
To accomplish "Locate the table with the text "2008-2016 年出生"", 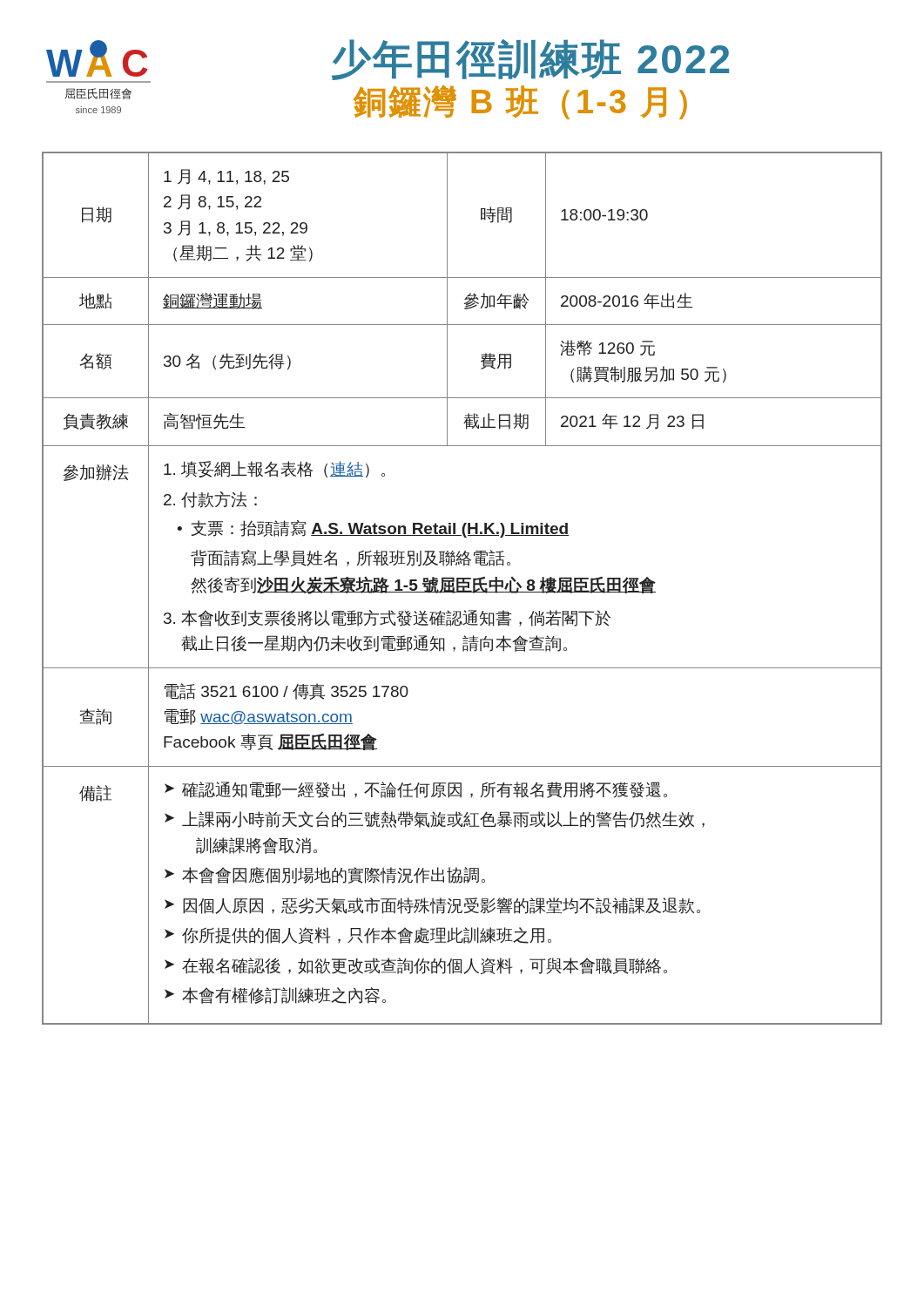I will tap(462, 588).
